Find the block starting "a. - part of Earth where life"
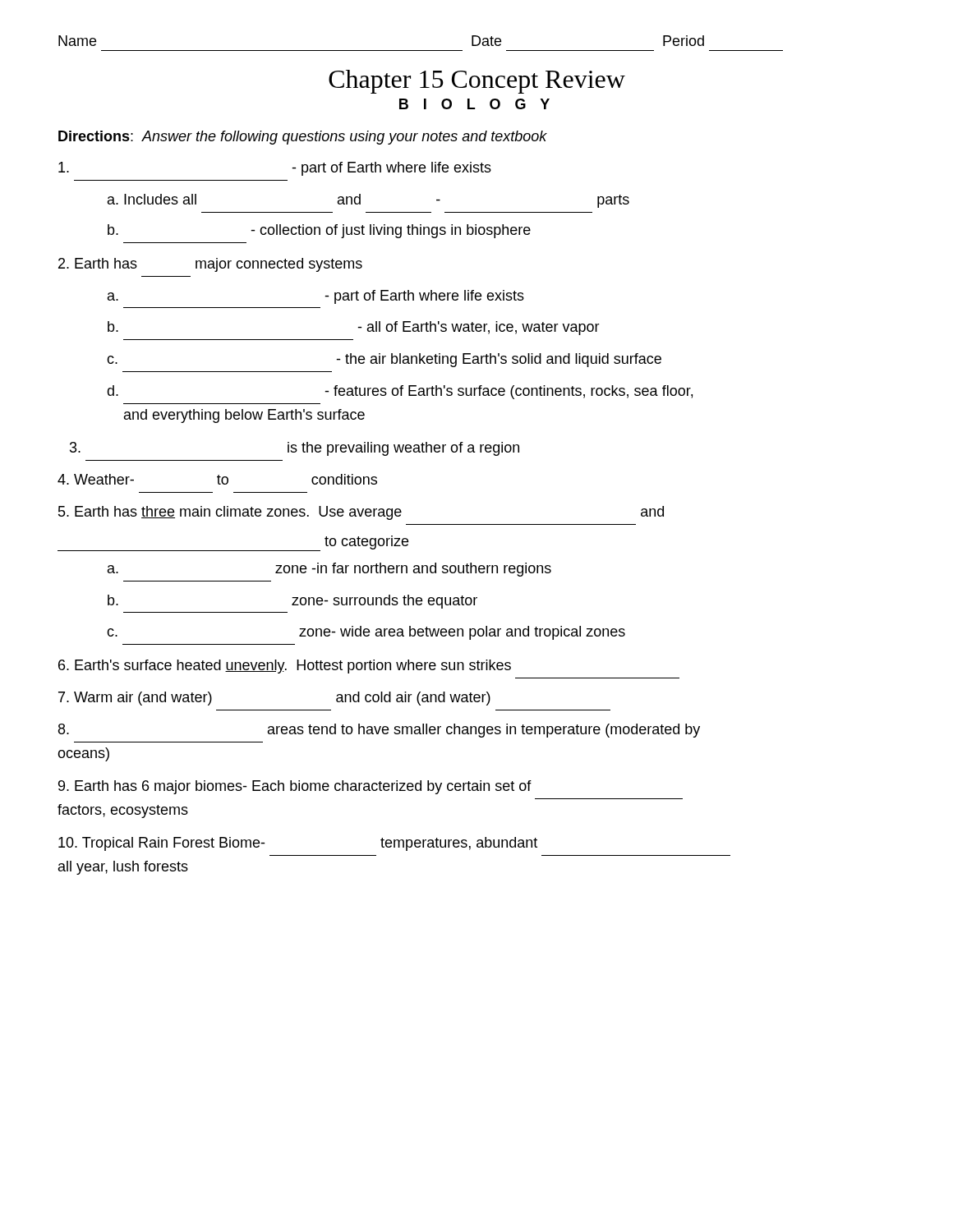This screenshot has height=1232, width=953. tap(316, 296)
